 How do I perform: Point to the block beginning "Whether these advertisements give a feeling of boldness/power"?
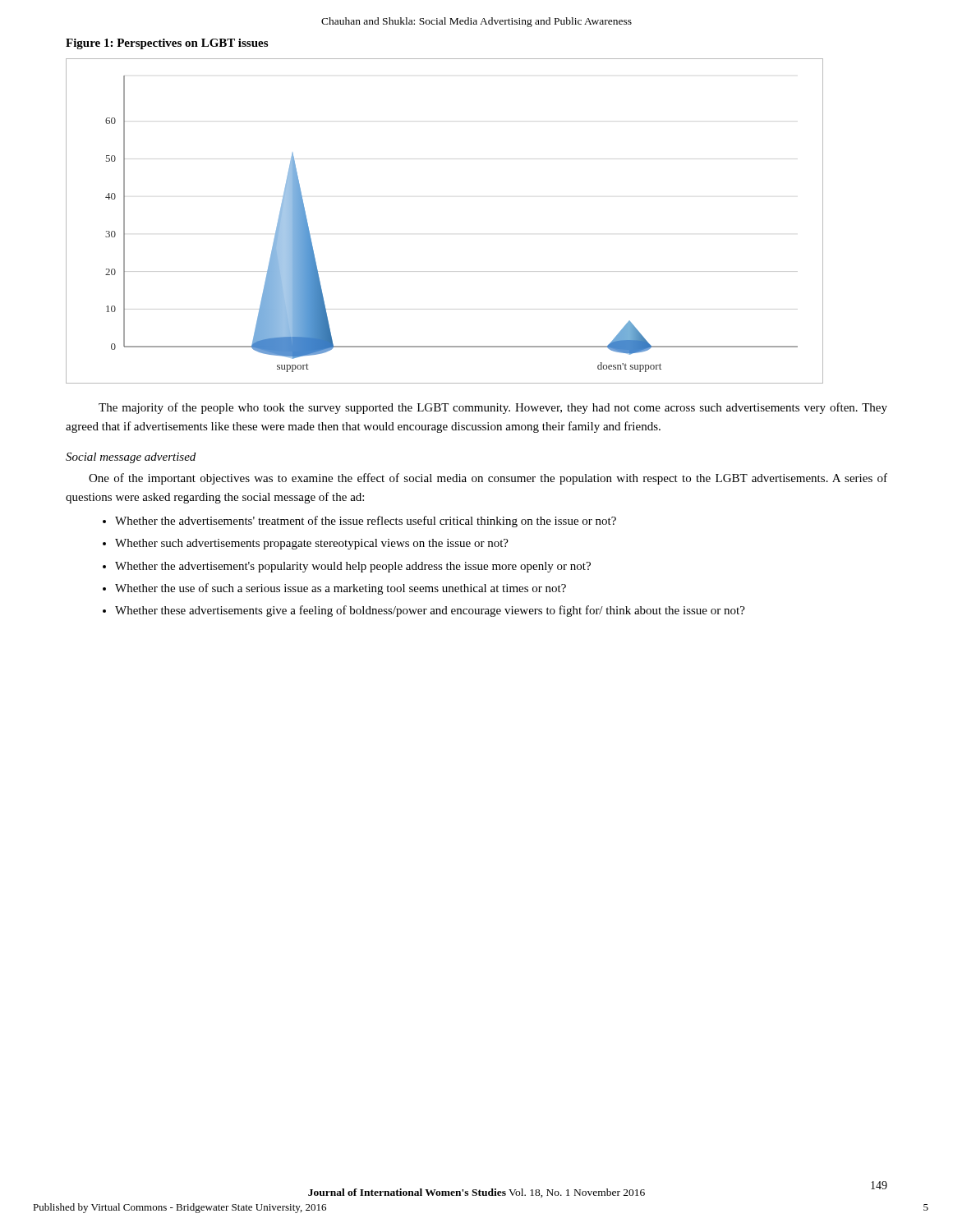(430, 610)
